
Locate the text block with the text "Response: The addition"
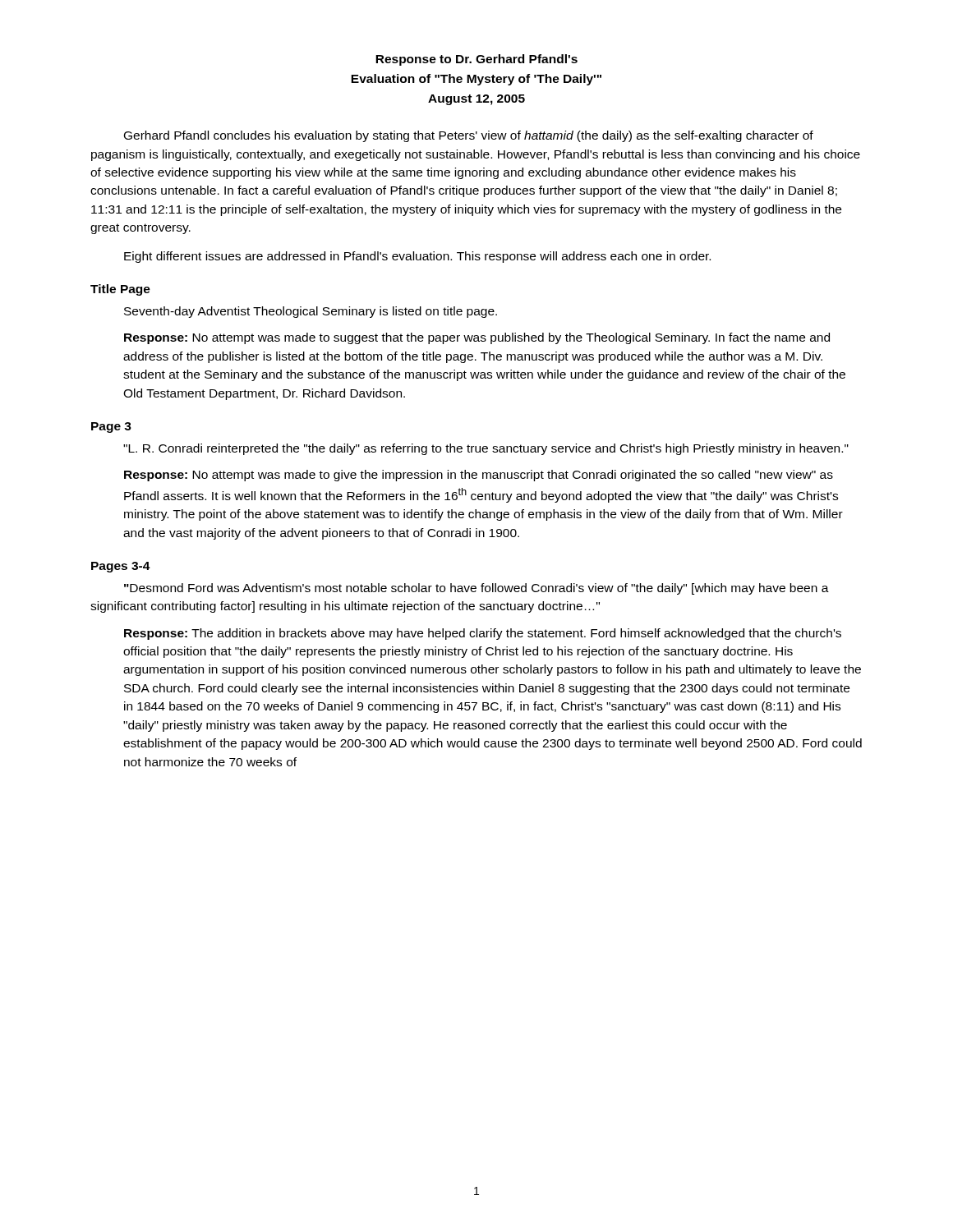(493, 697)
